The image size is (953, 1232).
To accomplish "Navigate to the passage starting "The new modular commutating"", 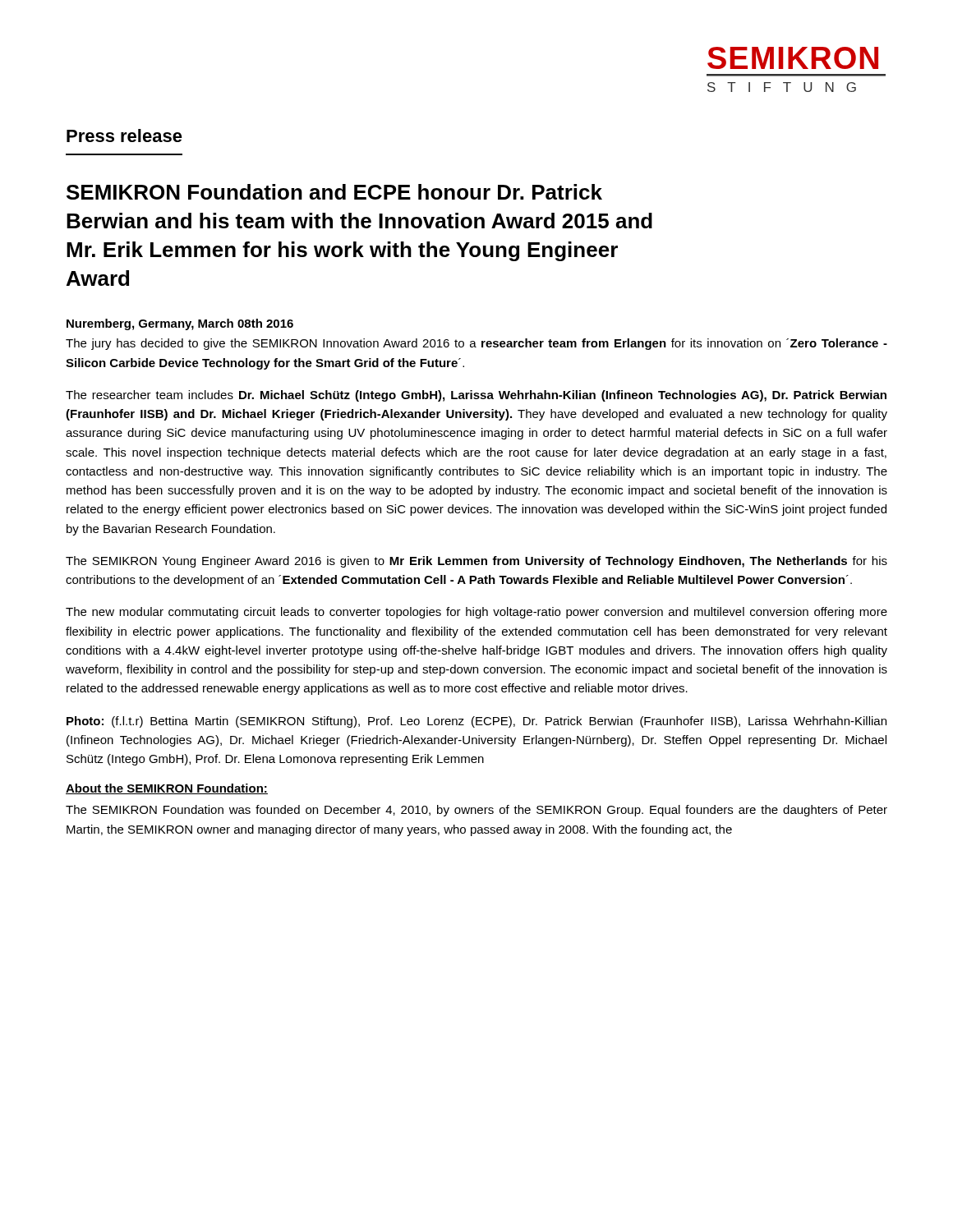I will click(476, 650).
